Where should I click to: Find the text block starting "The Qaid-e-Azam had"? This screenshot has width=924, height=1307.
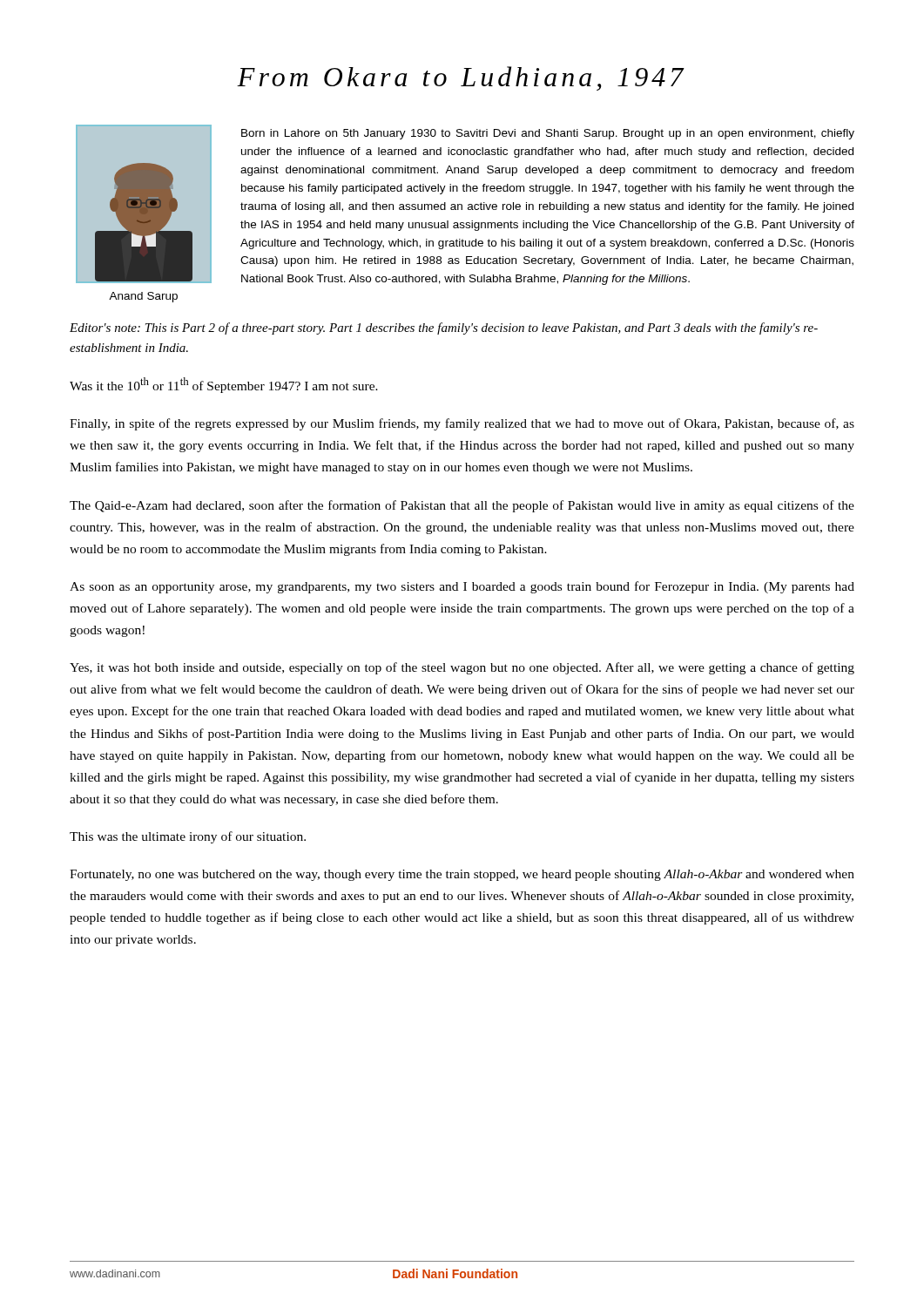(x=462, y=526)
